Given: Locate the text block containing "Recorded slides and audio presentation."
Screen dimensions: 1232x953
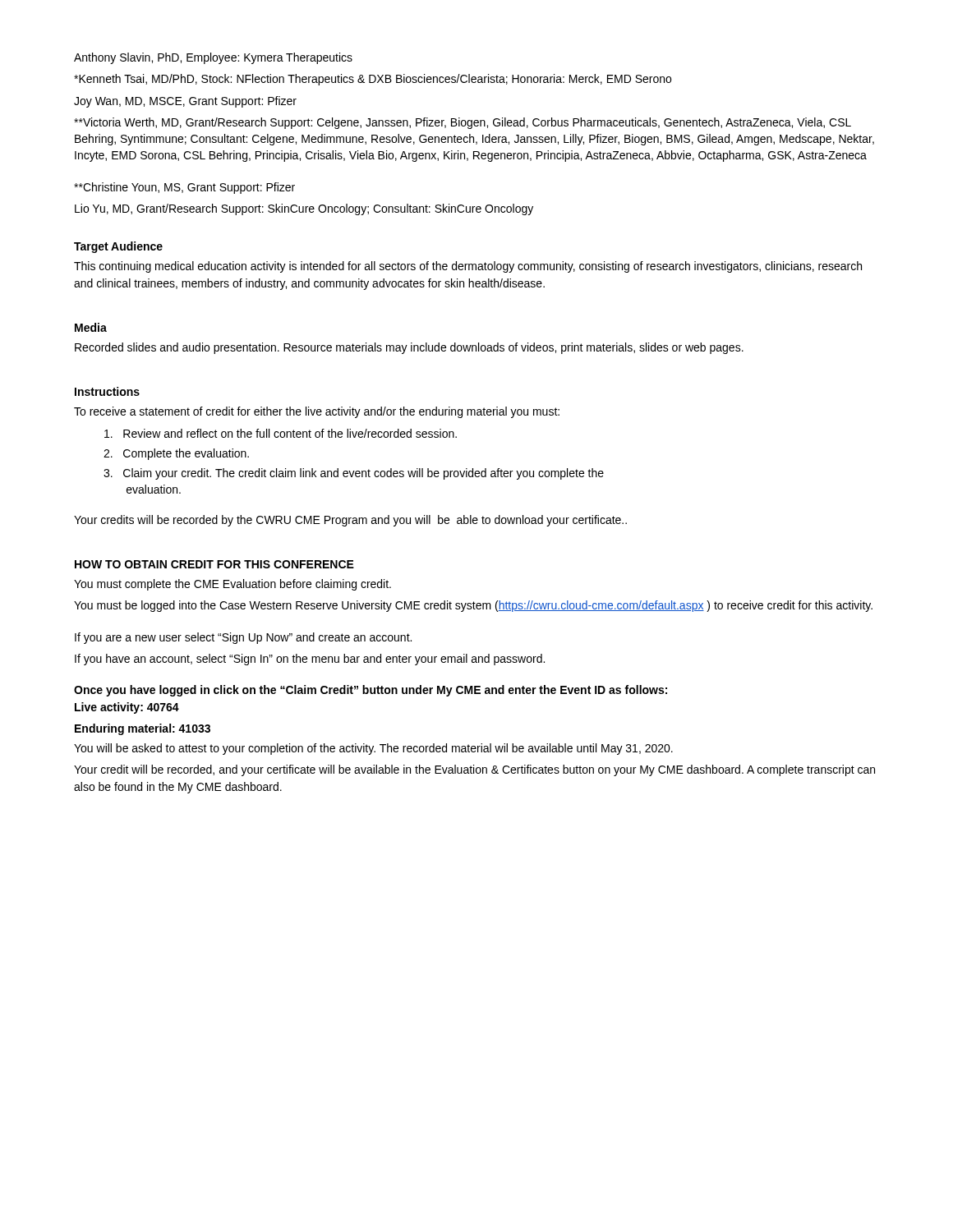Looking at the screenshot, I should pyautogui.click(x=409, y=347).
